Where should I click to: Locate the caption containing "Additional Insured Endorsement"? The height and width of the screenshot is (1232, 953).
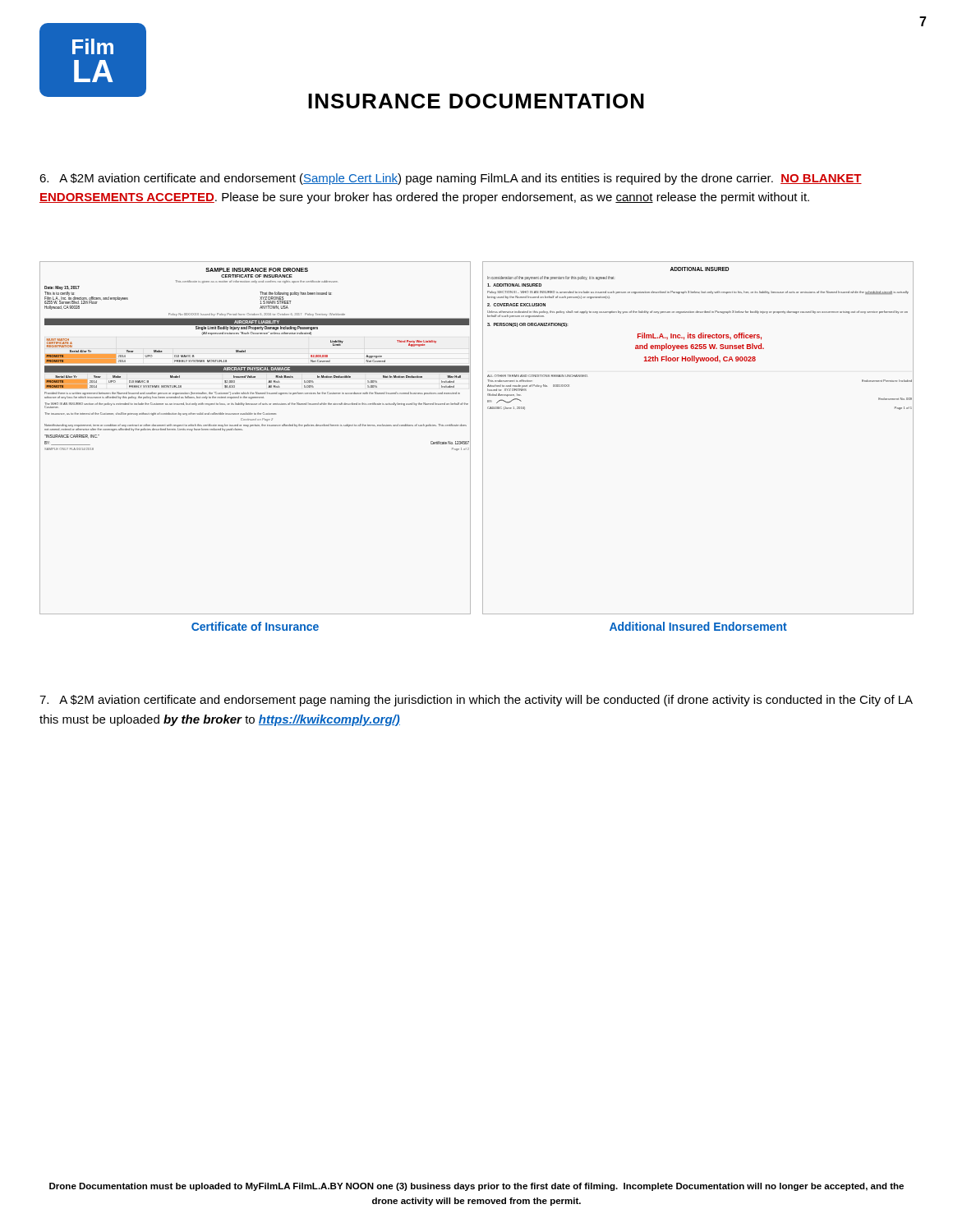pyautogui.click(x=698, y=627)
